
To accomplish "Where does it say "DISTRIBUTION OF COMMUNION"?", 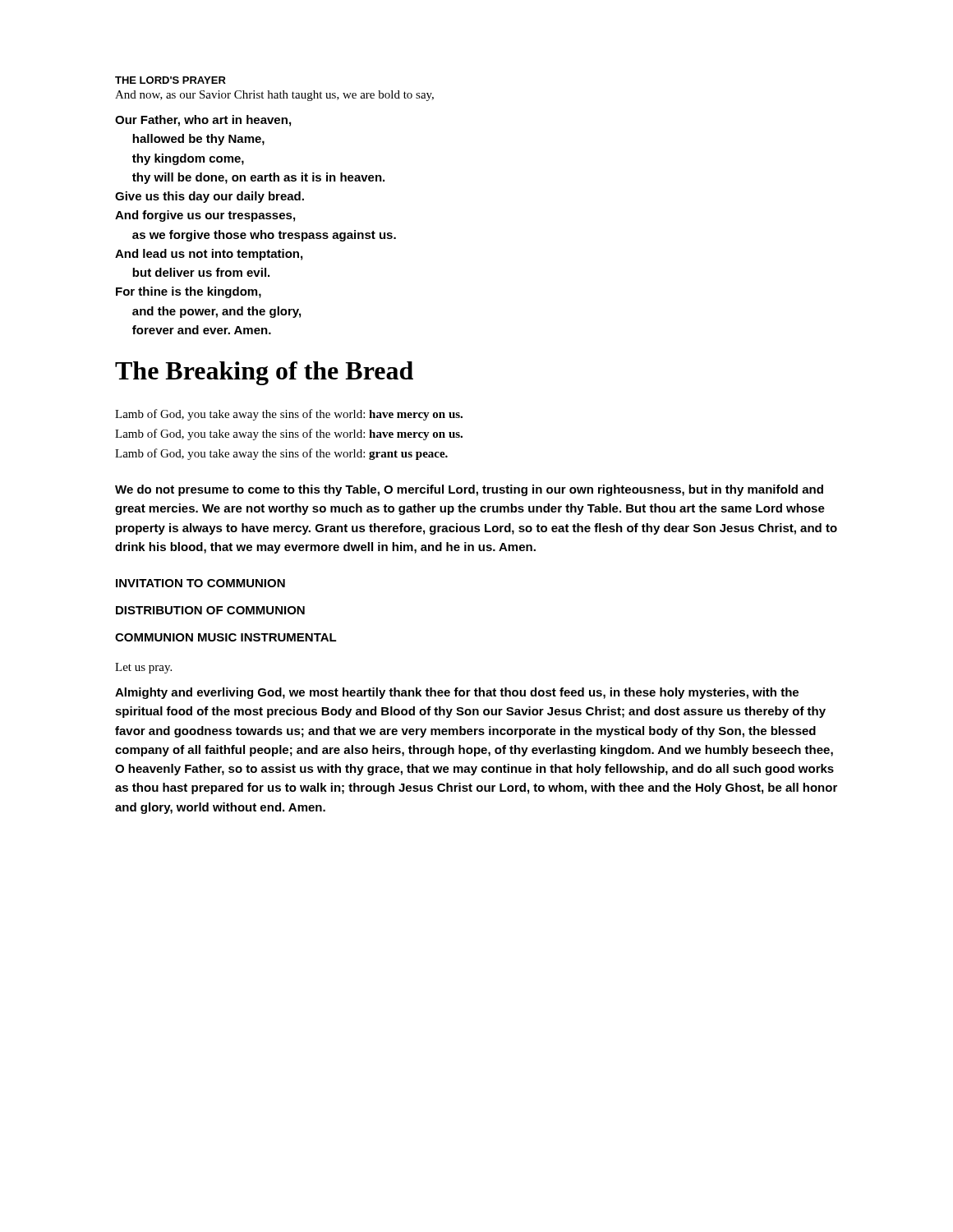I will 210,610.
